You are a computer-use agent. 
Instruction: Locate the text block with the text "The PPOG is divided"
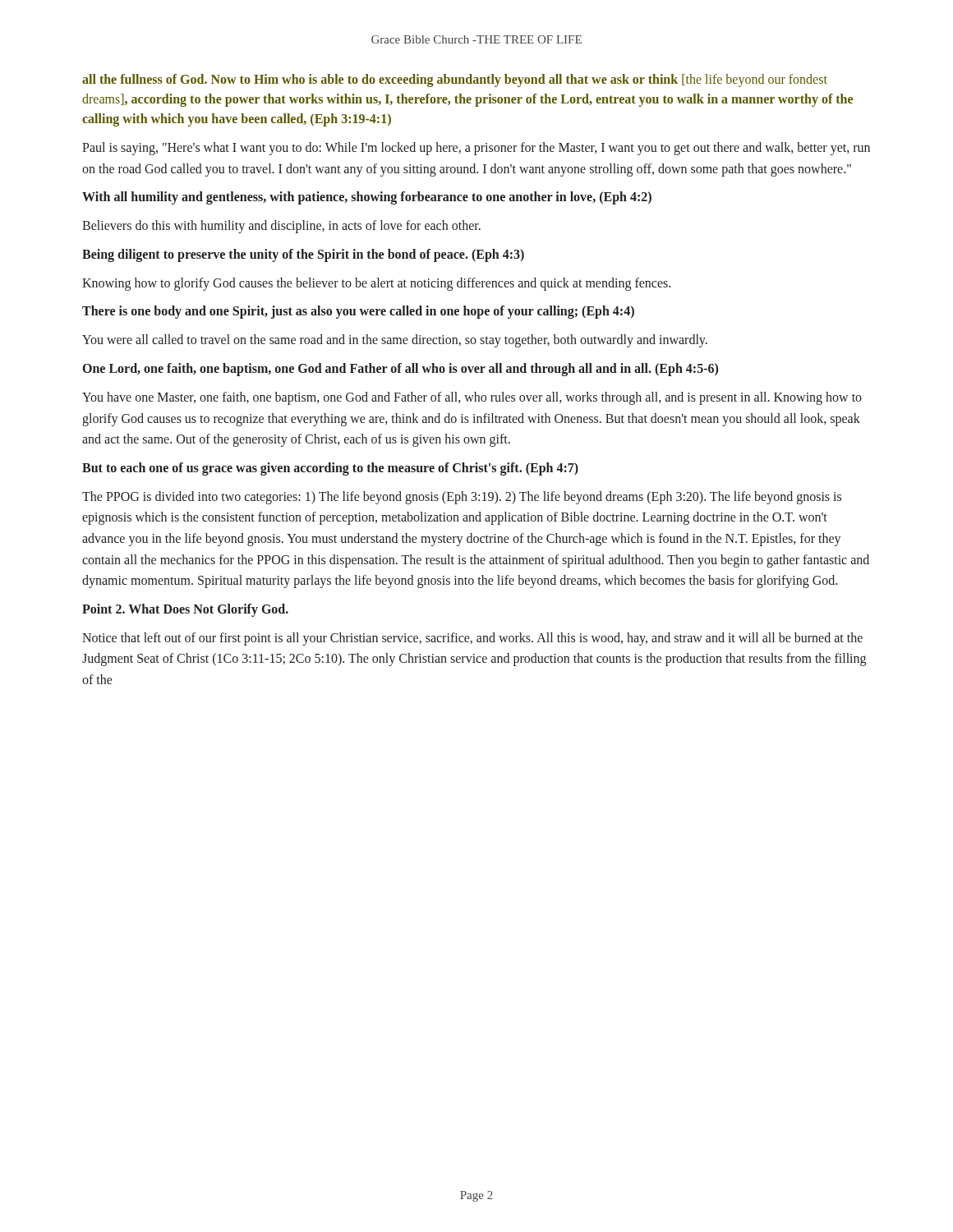coord(476,538)
